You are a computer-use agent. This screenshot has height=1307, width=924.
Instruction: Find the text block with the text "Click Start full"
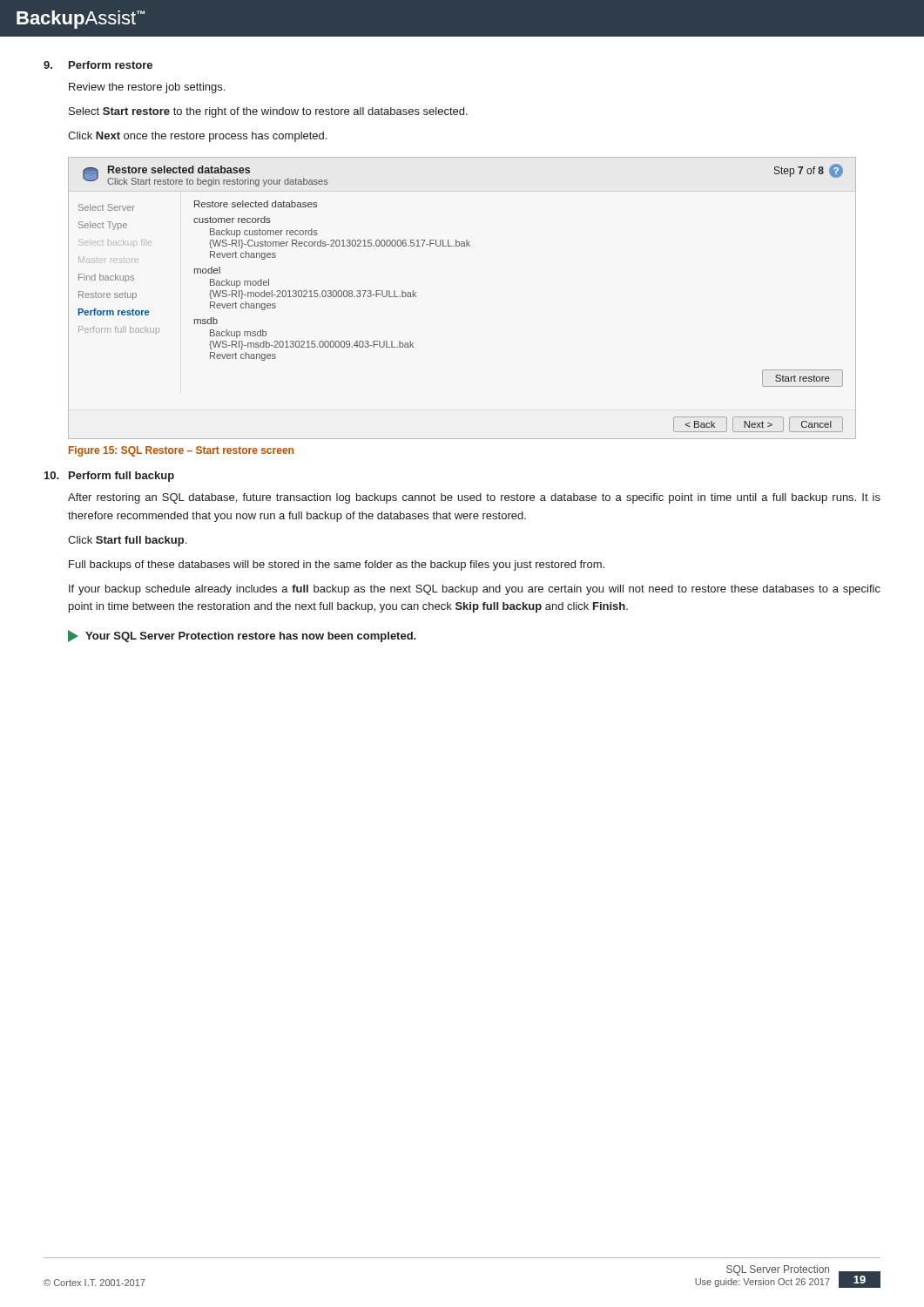(x=128, y=540)
